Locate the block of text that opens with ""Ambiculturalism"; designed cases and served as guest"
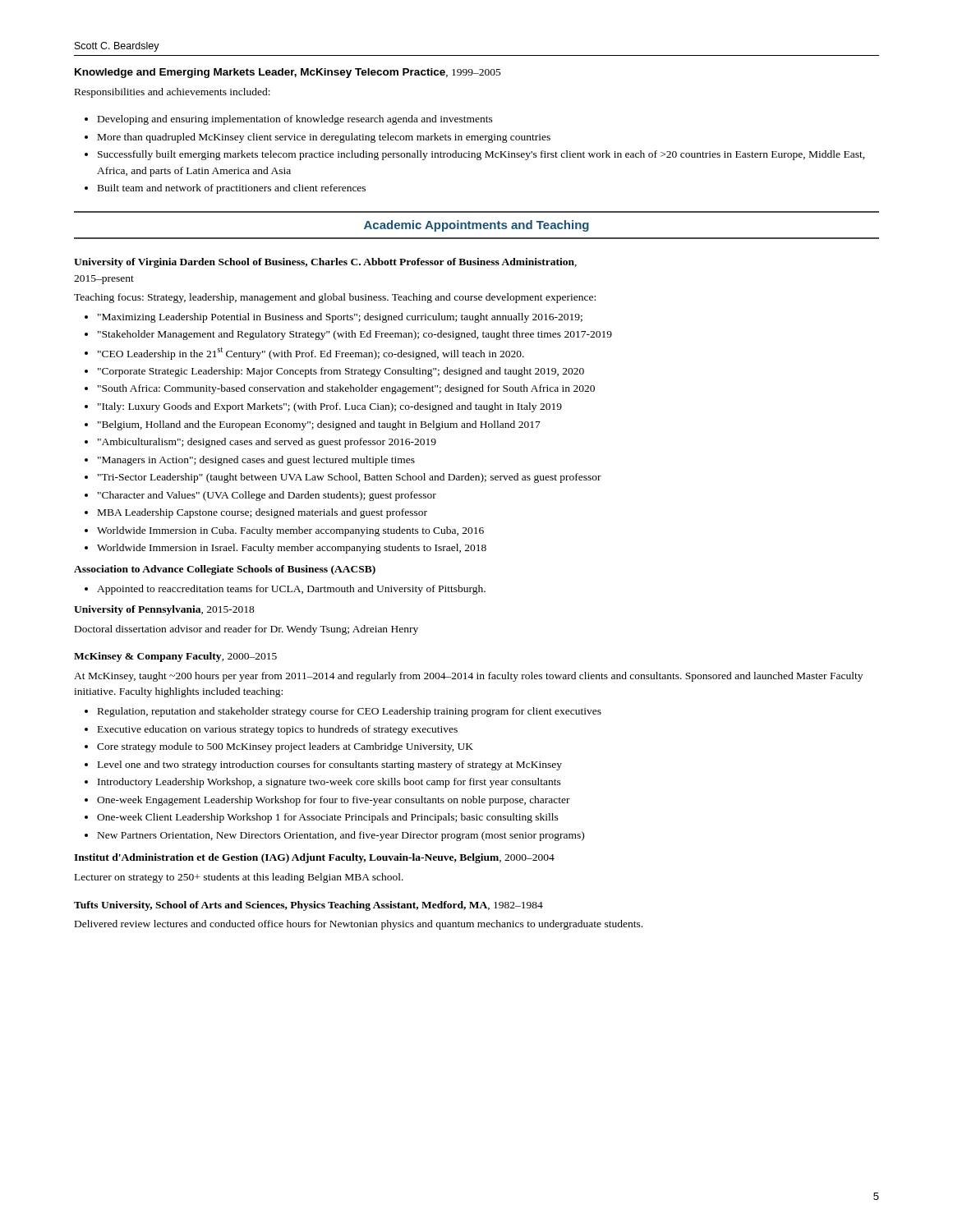The height and width of the screenshot is (1232, 953). click(x=260, y=443)
